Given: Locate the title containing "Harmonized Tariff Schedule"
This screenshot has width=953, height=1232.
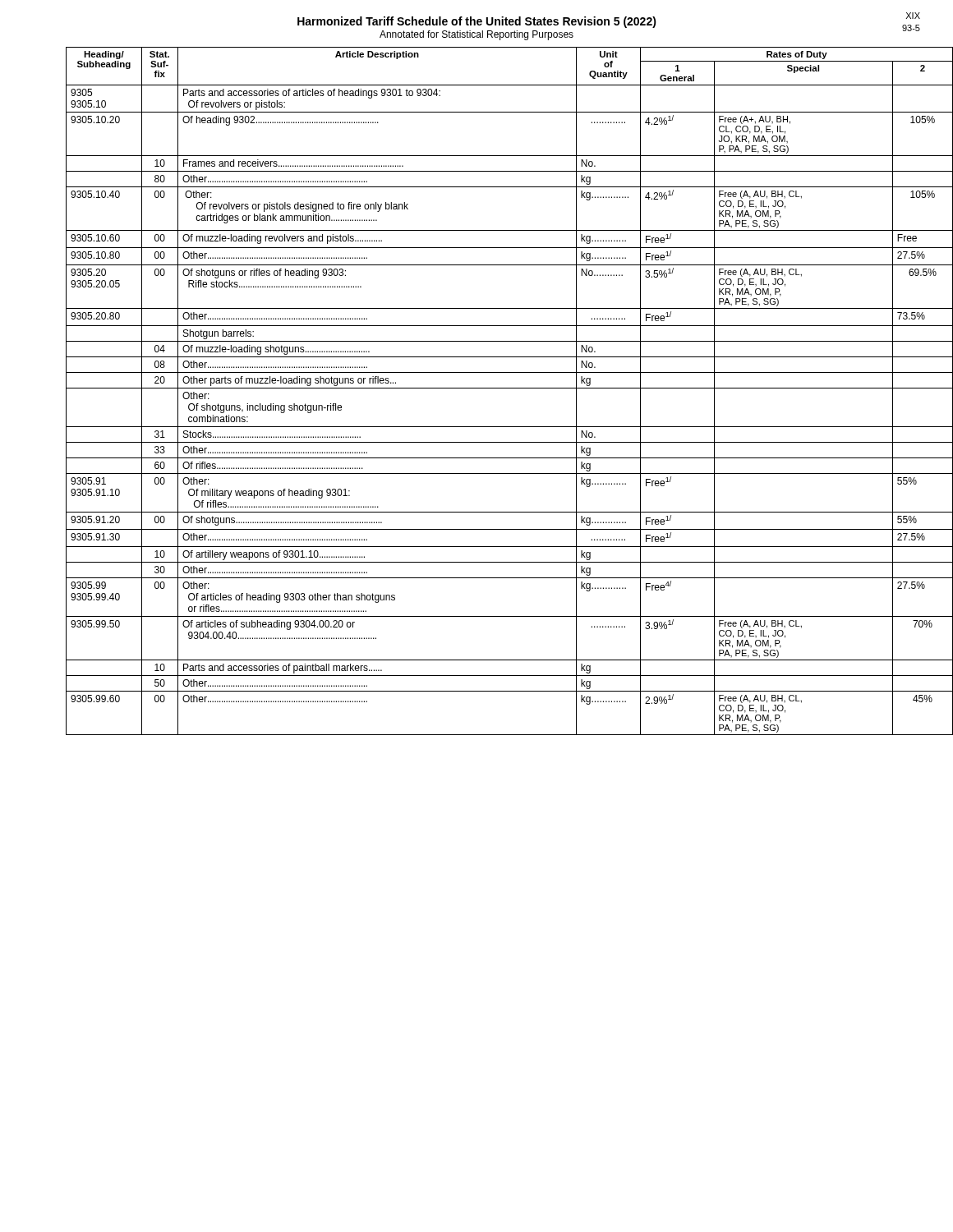Looking at the screenshot, I should coord(476,21).
